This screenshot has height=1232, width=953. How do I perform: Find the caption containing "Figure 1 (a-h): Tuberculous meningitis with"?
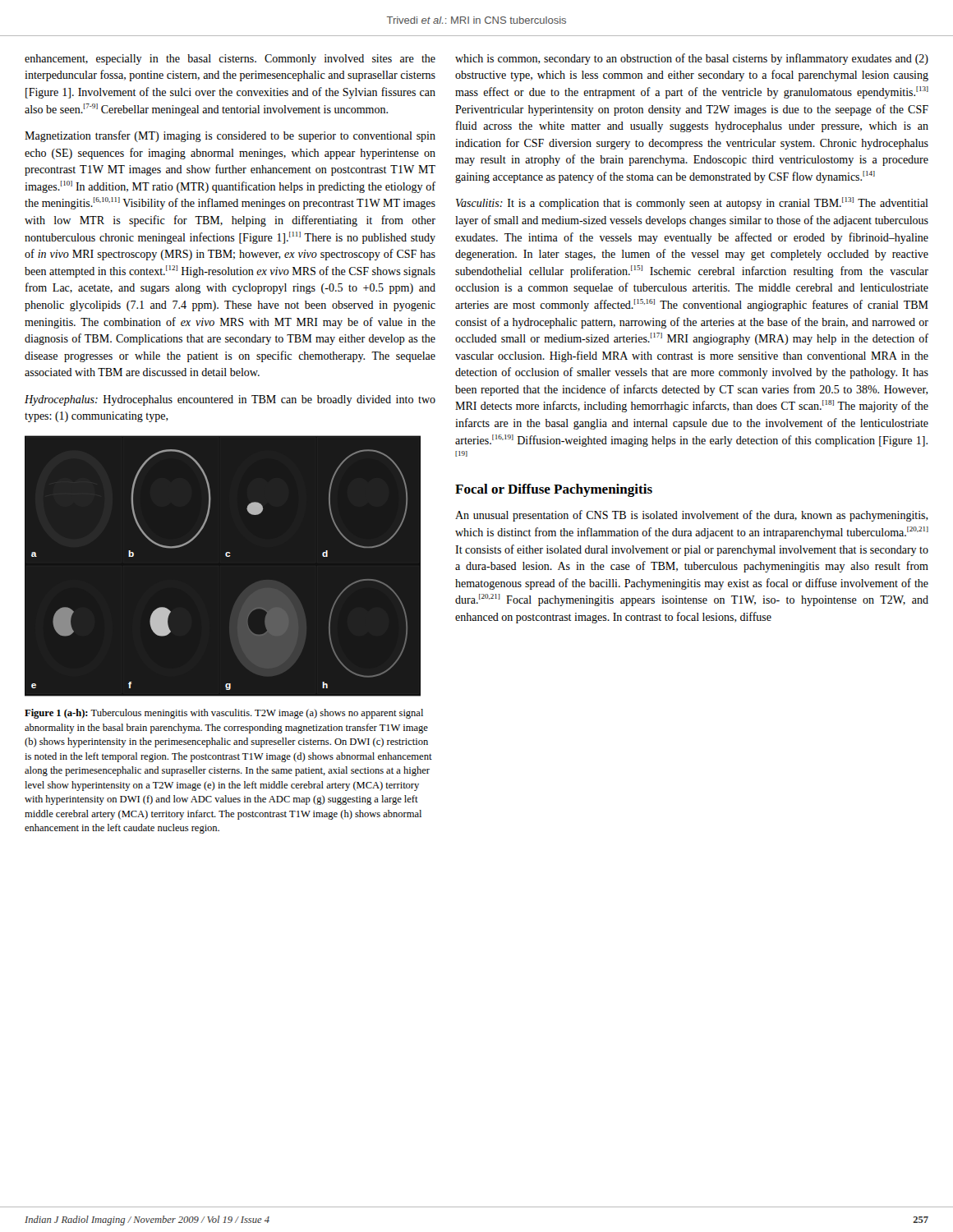point(228,770)
